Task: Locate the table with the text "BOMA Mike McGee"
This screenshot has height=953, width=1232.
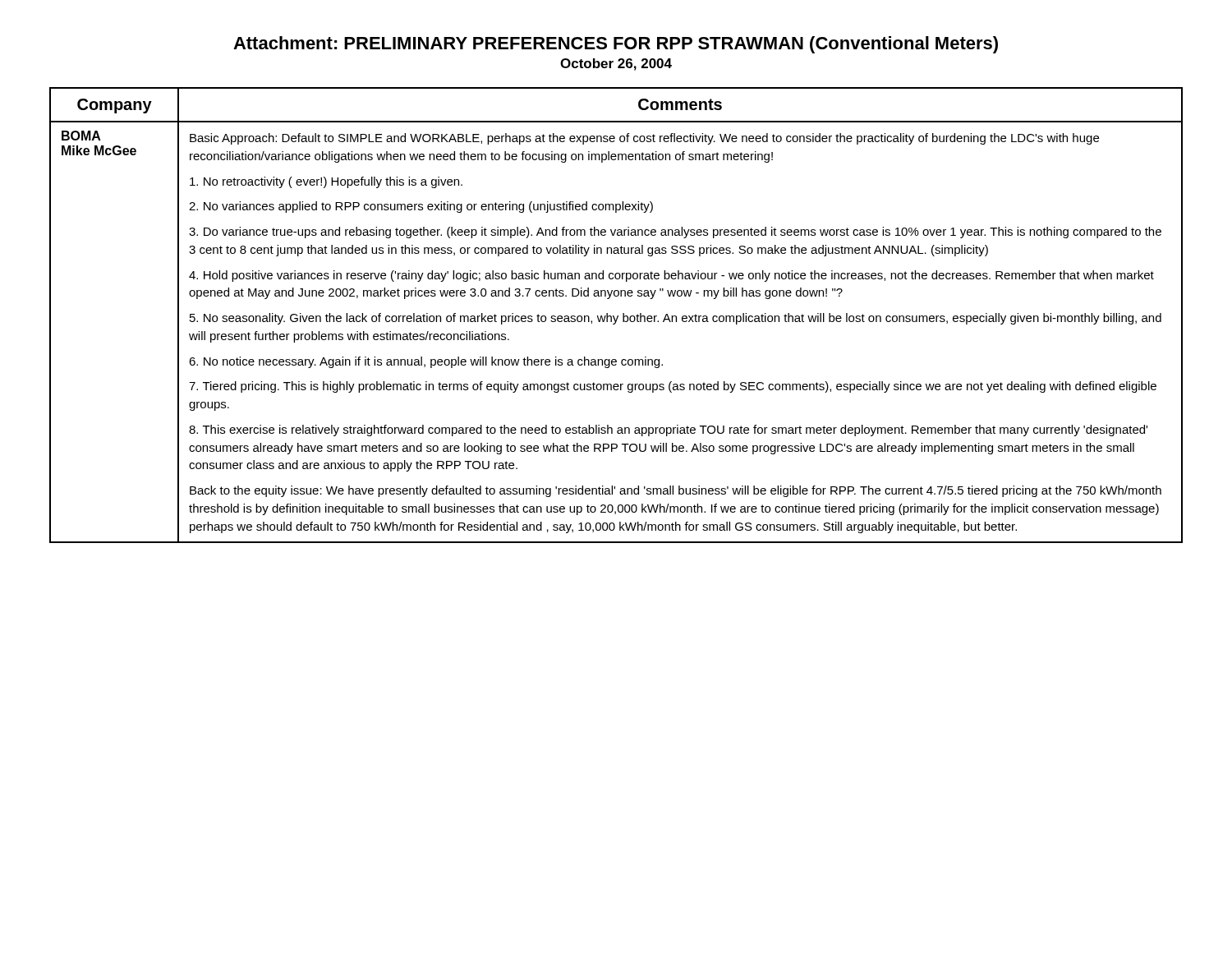Action: pos(616,315)
